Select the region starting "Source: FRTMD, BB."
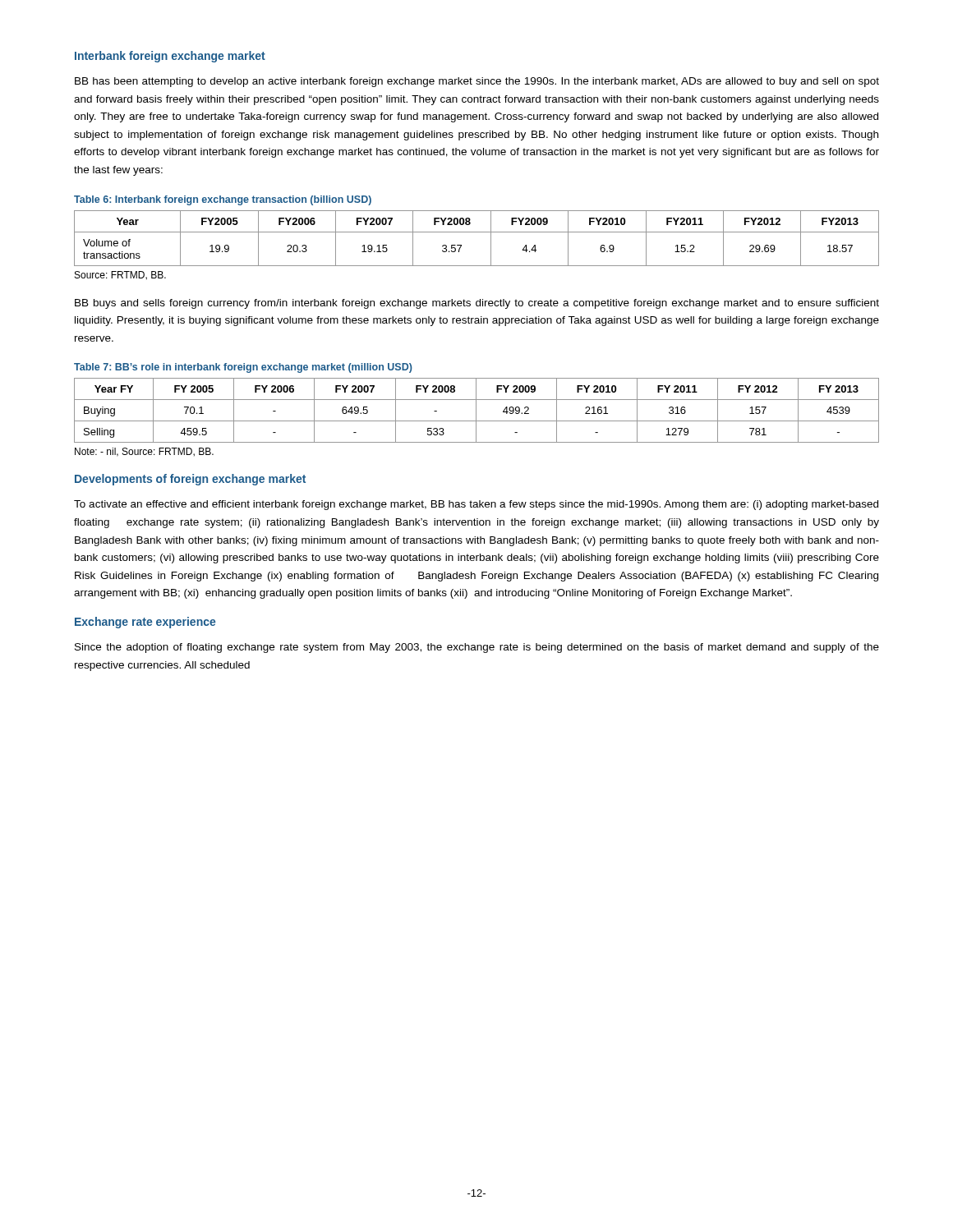 (x=120, y=275)
